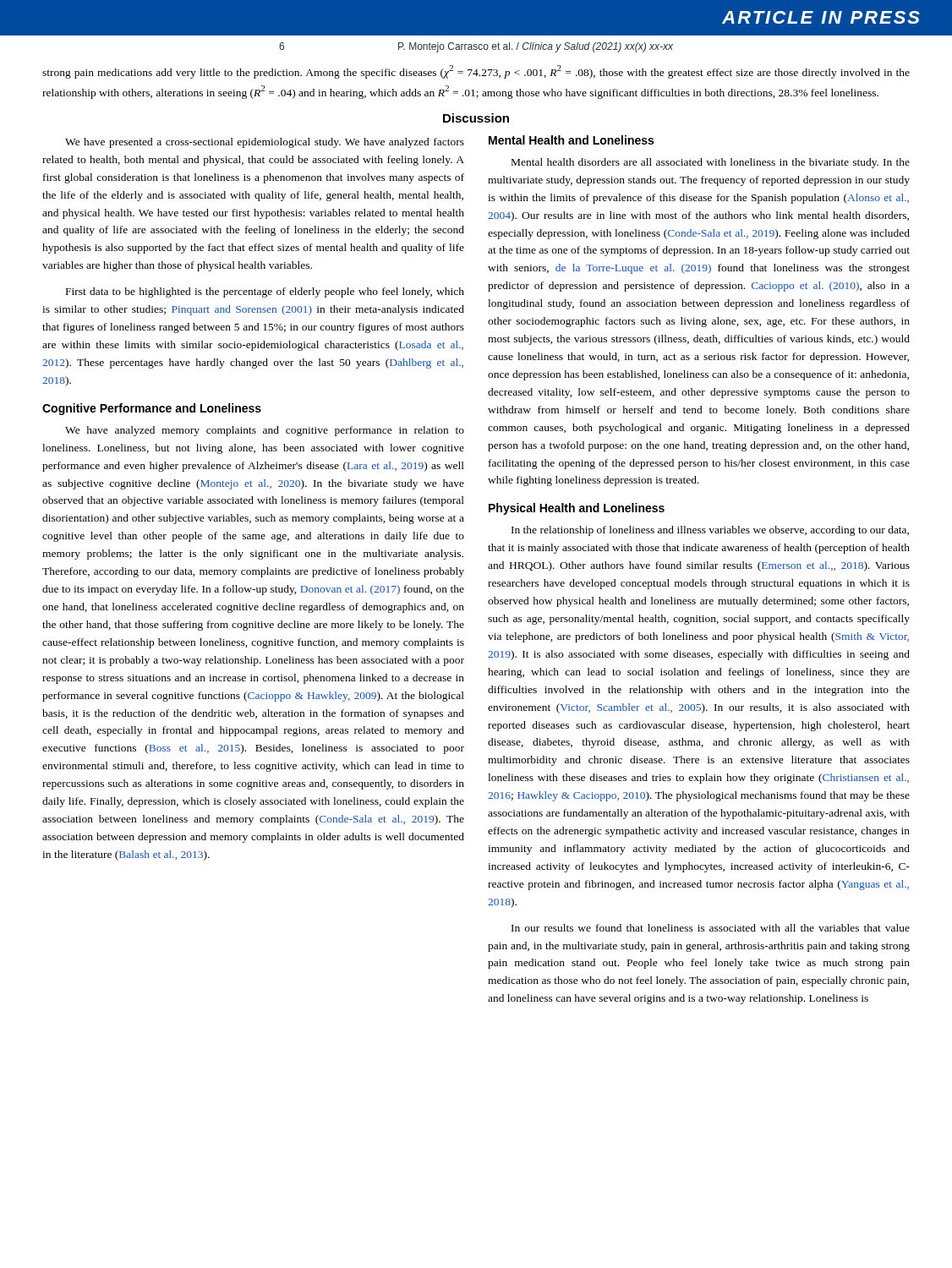Click on the text block that reads "We have presented a"

(x=253, y=261)
